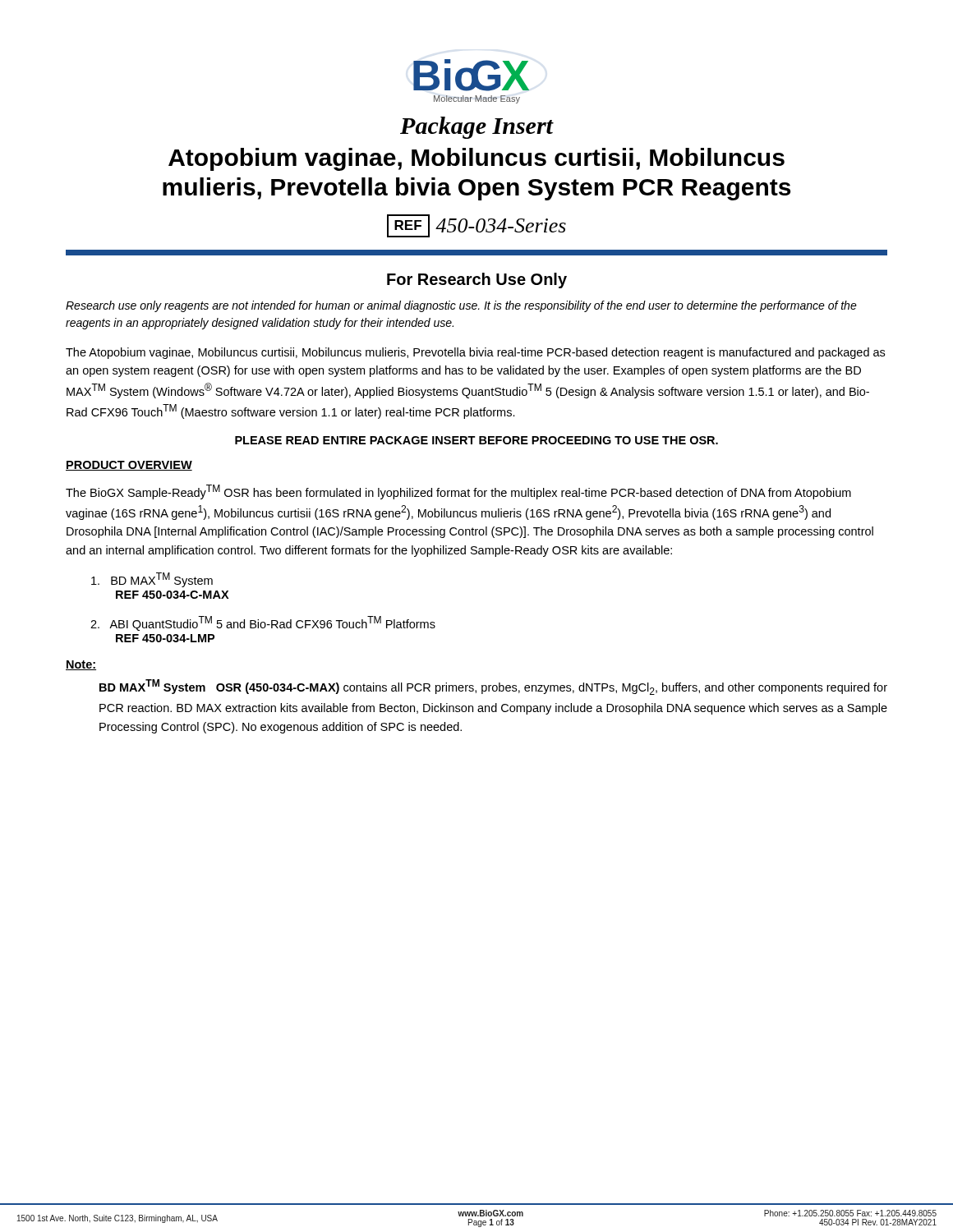
Task: Navigate to the element starting "PRODUCT OVERVIEW"
Action: click(129, 465)
